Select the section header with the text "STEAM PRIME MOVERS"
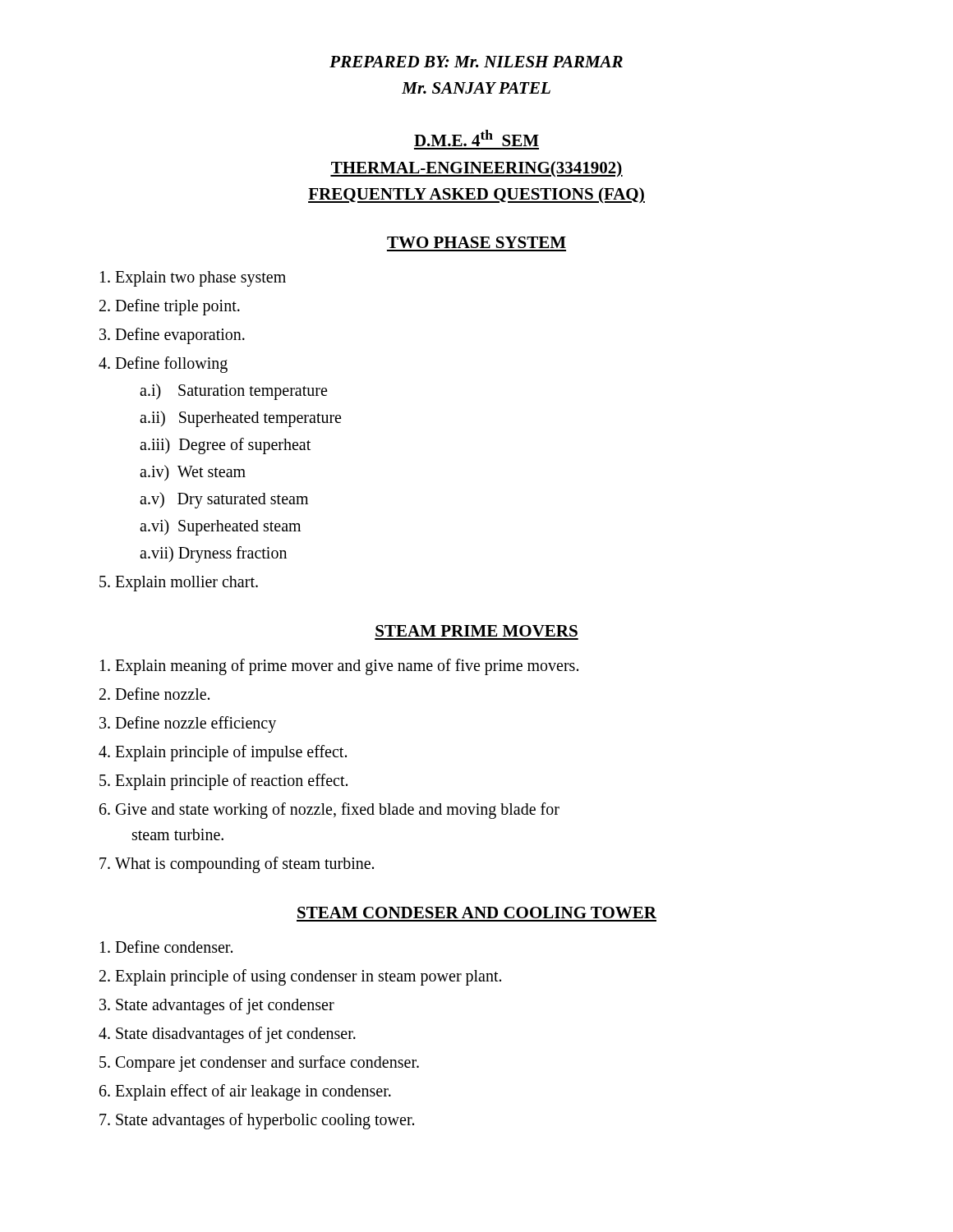 476,631
